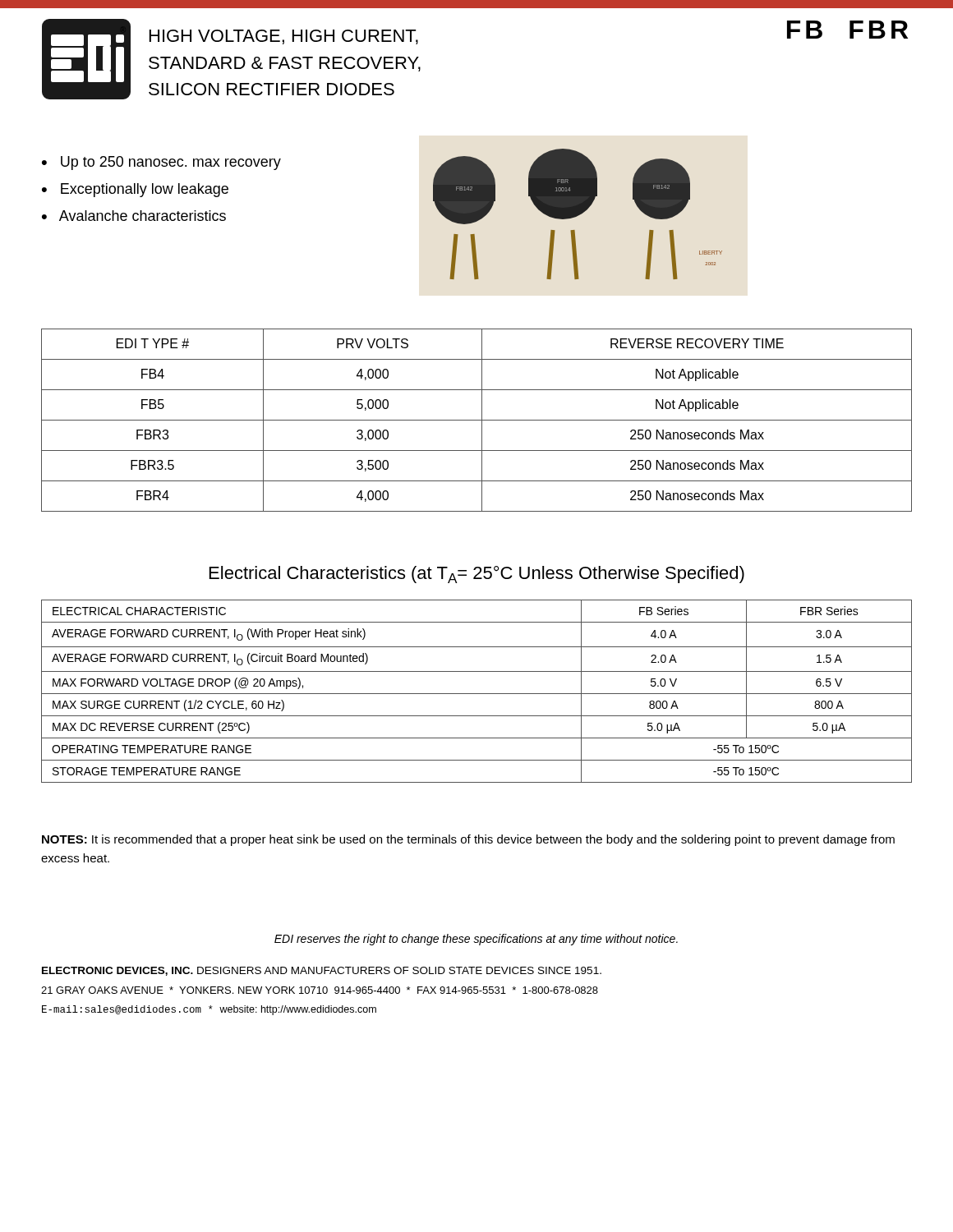Find the text block starting "HIGH VOLTAGE, HIGH CURENT, STANDARD"

pos(285,62)
